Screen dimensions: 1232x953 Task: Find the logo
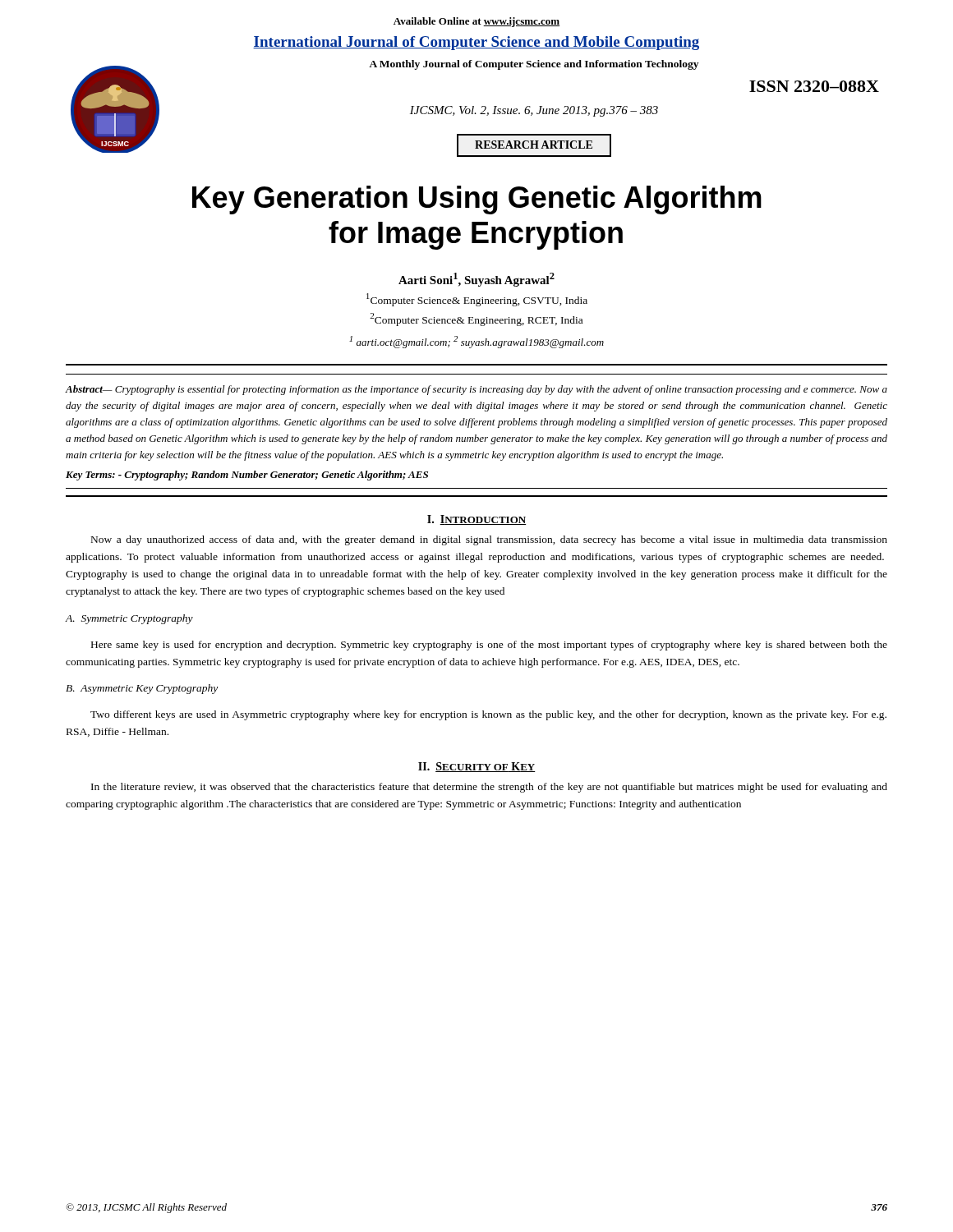(119, 107)
